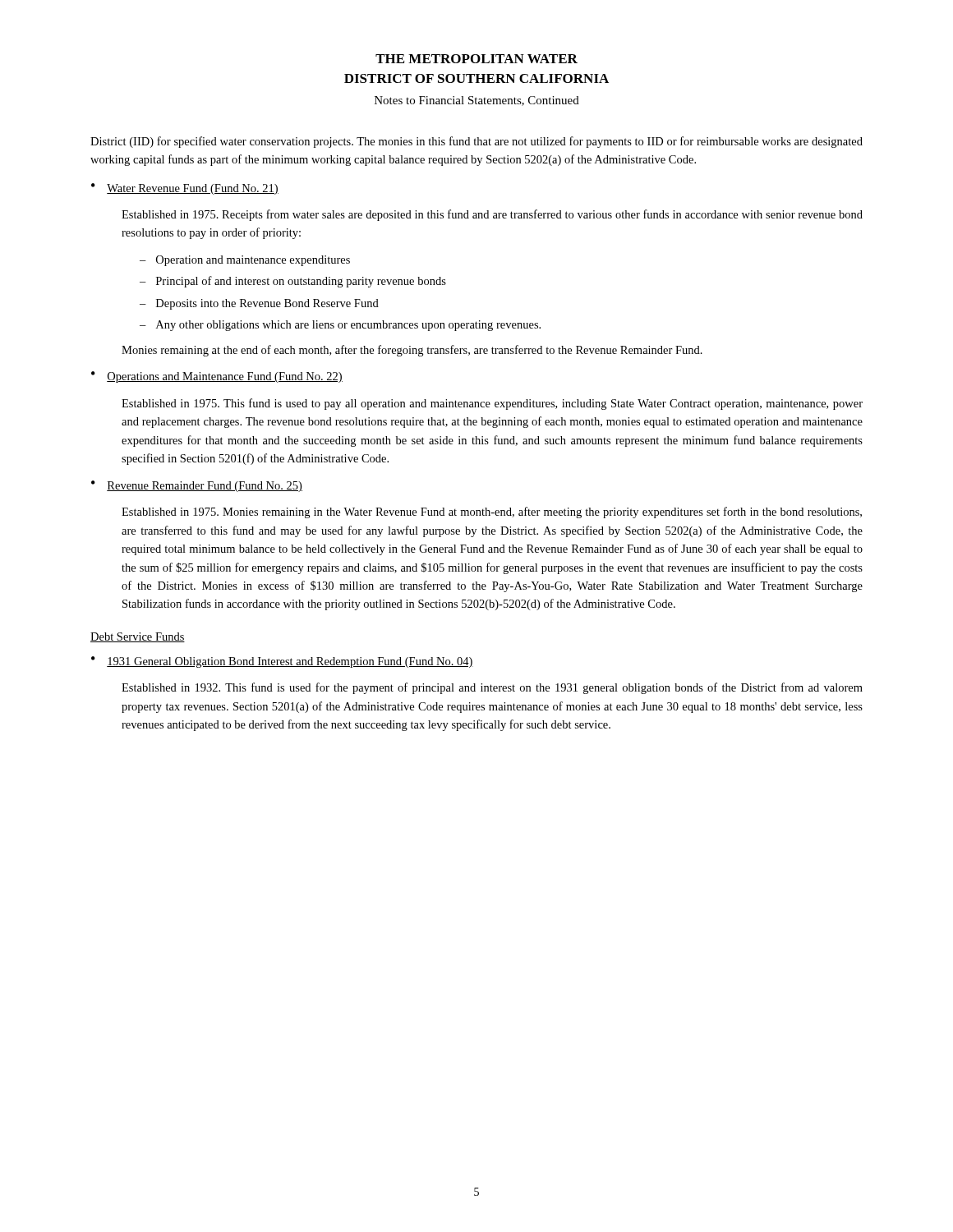Find the block starting "Monies remaining at the end of each month,"

pyautogui.click(x=412, y=350)
